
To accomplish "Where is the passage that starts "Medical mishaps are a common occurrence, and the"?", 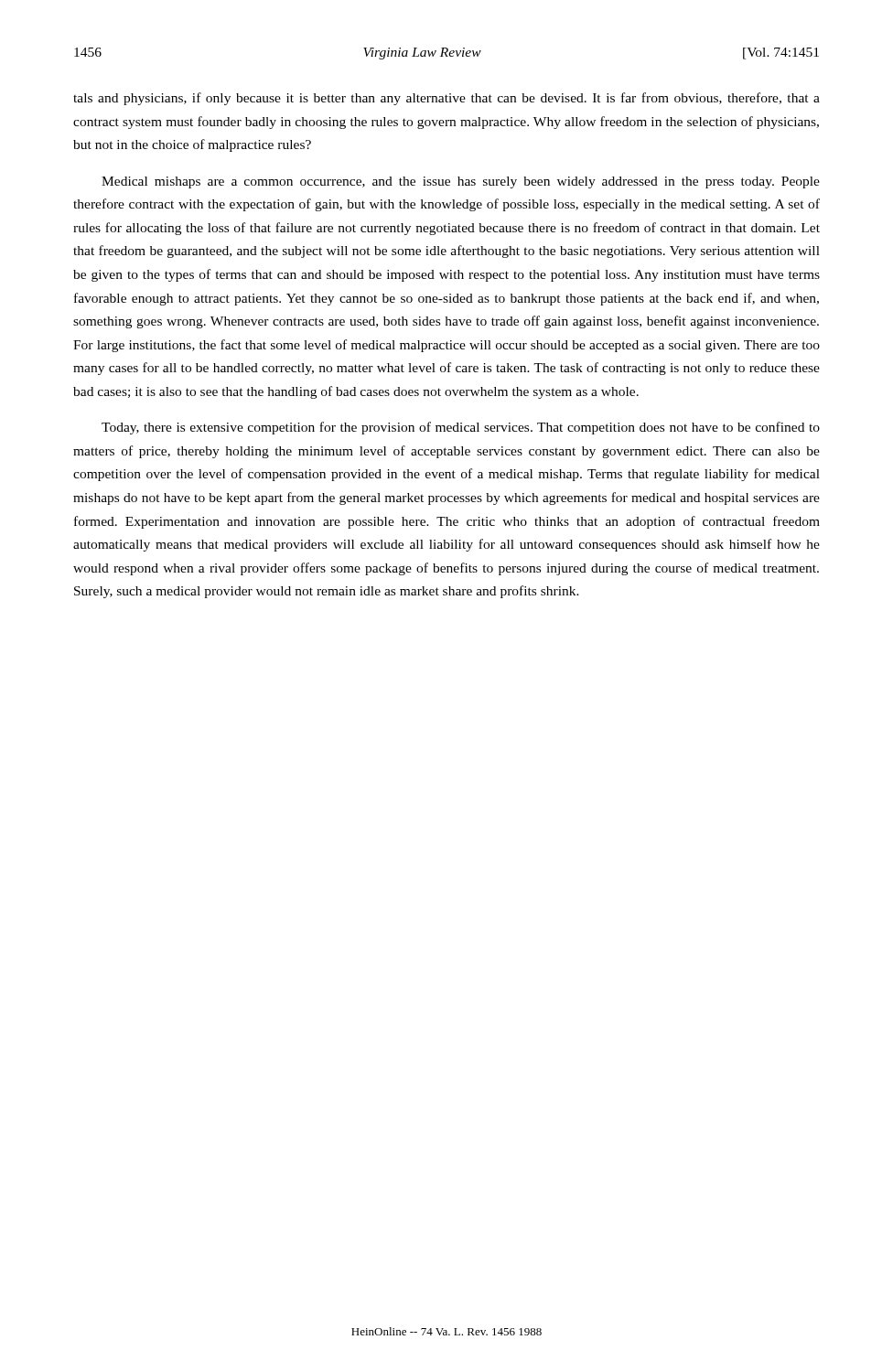I will point(446,286).
